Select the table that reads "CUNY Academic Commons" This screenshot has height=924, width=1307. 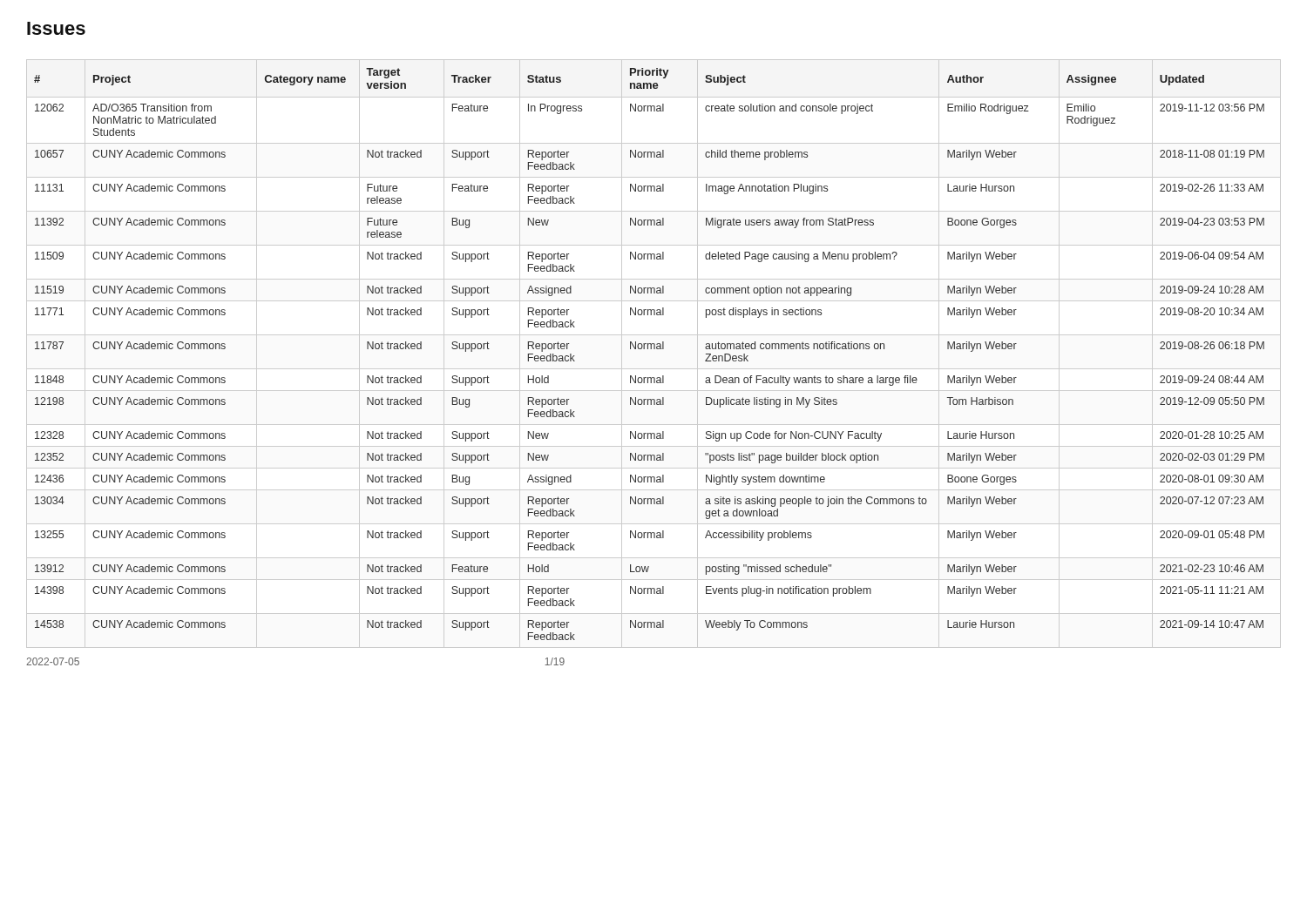click(654, 354)
